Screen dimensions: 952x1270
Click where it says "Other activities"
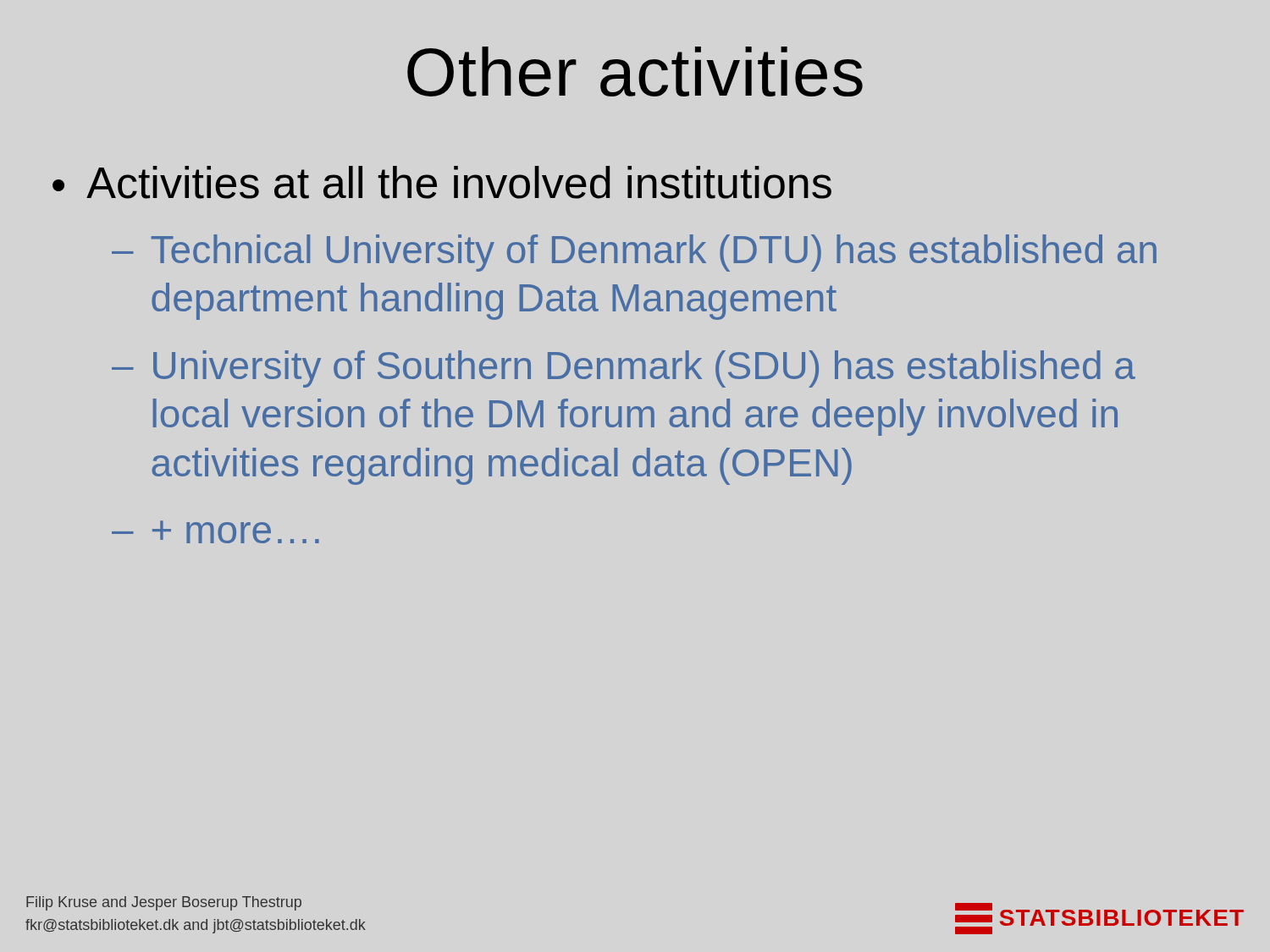coord(635,72)
